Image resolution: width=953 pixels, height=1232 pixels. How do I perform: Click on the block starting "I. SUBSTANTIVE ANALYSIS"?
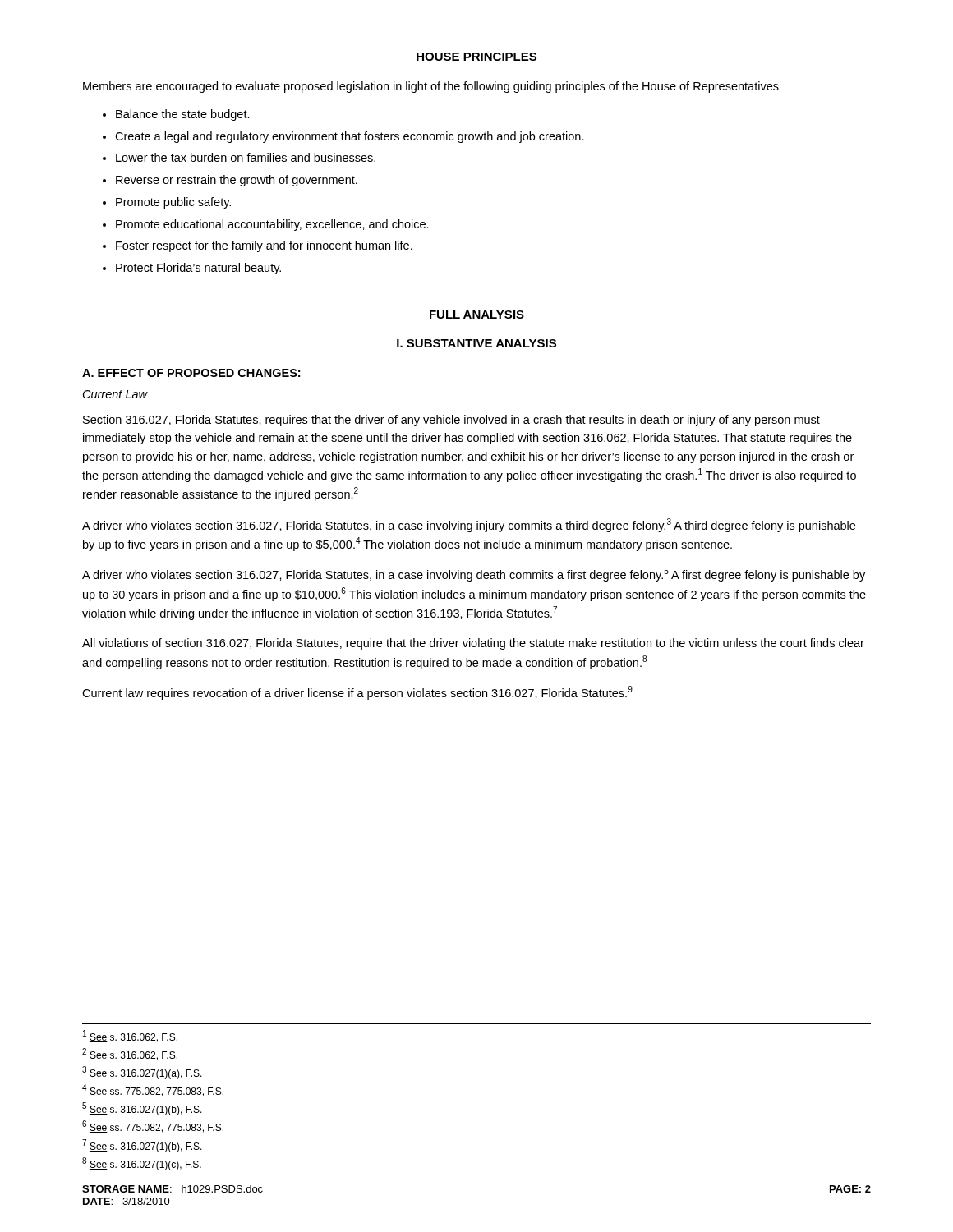coord(476,343)
